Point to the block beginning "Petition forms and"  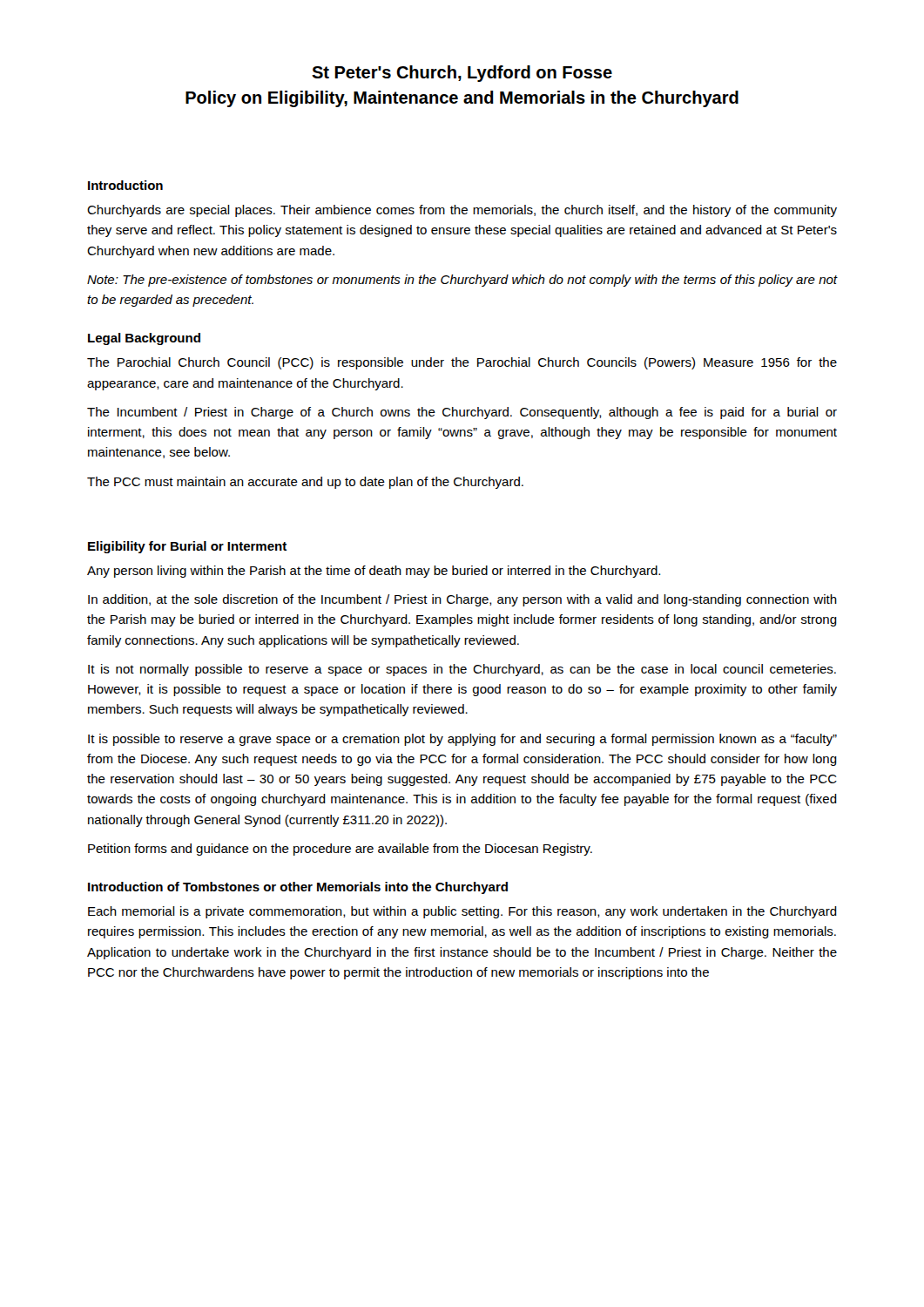pos(340,848)
